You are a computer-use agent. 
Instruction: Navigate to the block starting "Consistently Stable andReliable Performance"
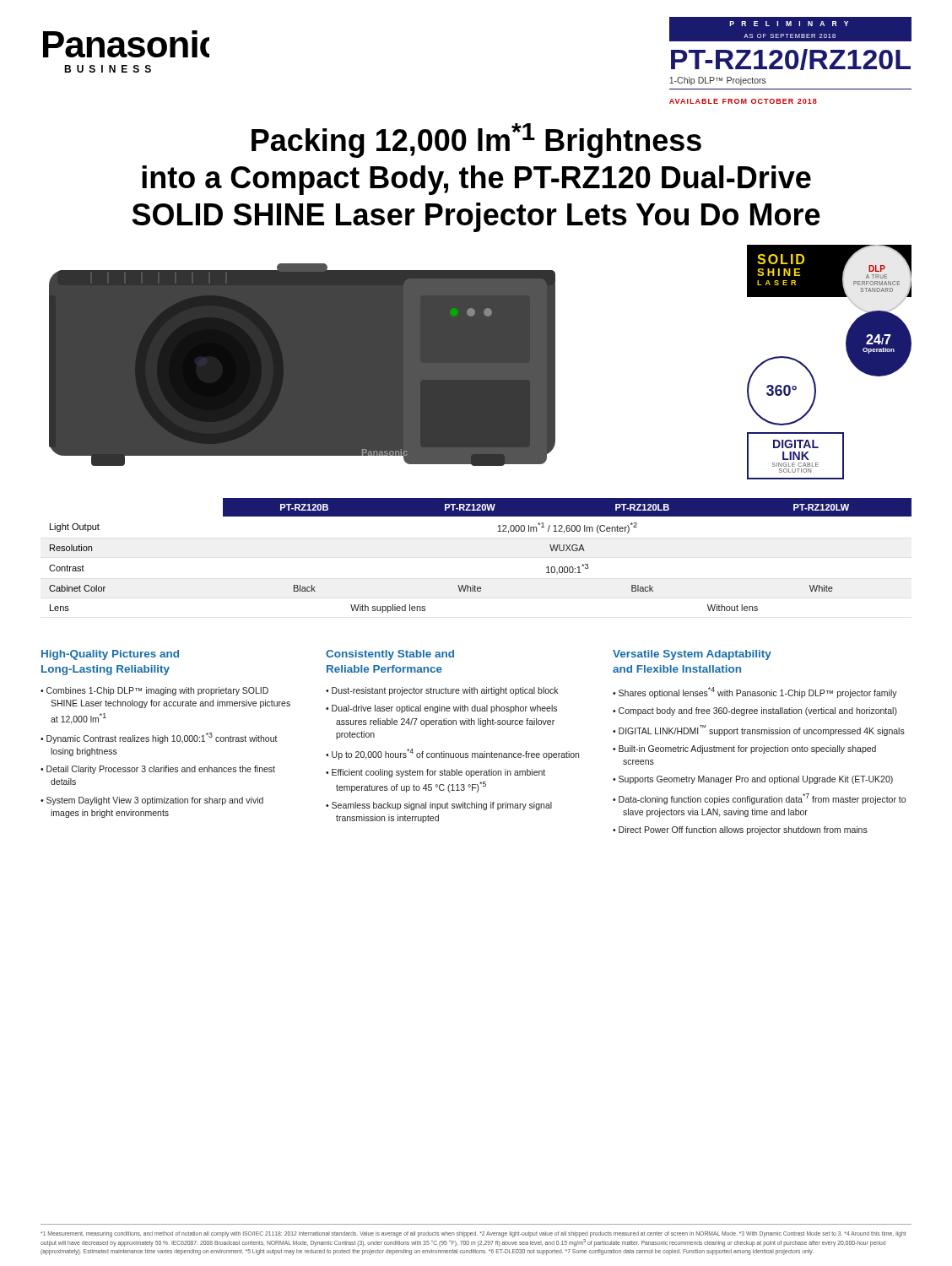coord(390,661)
